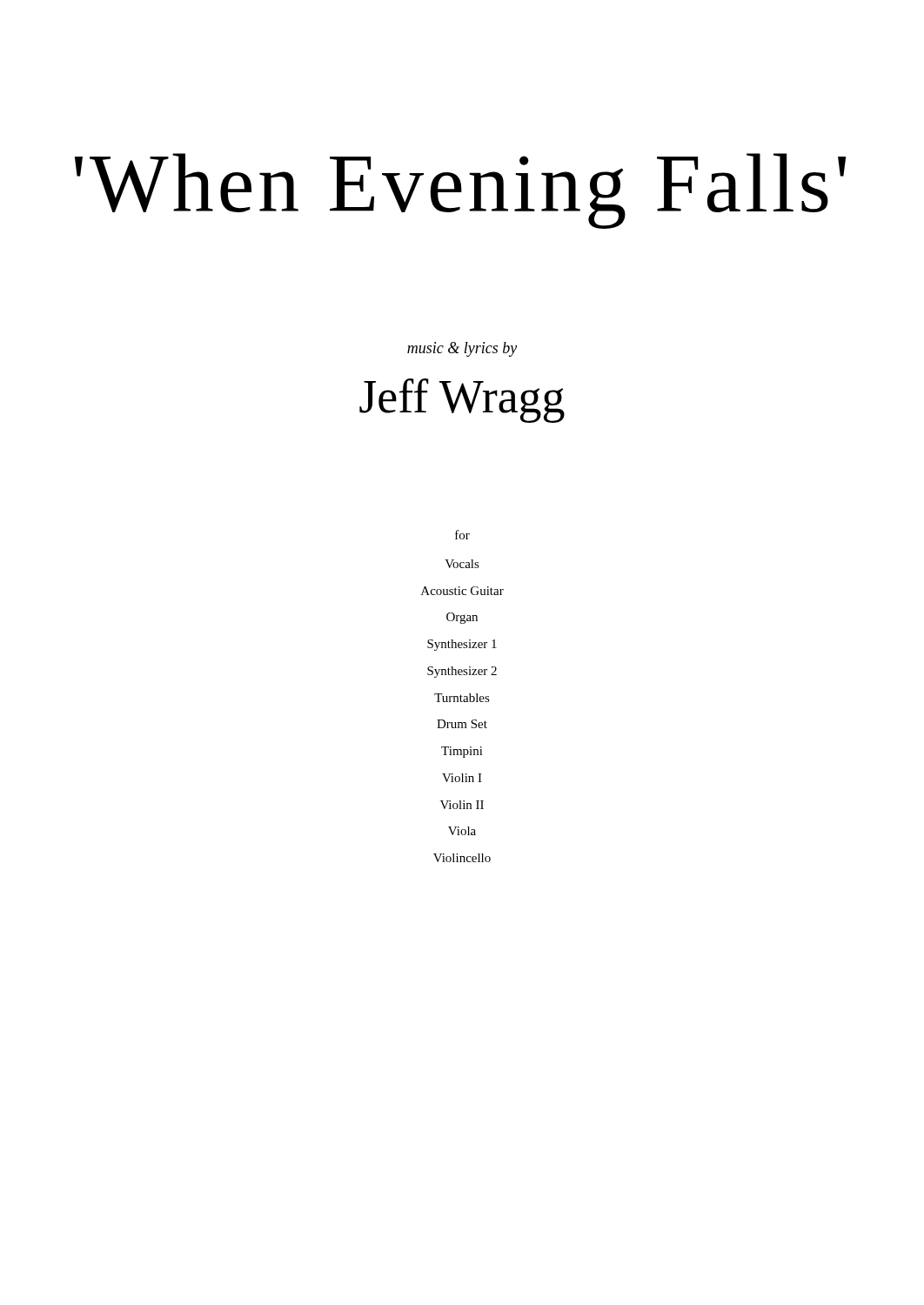This screenshot has height=1305, width=924.
Task: Find the passage starting "music & lyrics by Jeff Wragg"
Action: point(462,382)
